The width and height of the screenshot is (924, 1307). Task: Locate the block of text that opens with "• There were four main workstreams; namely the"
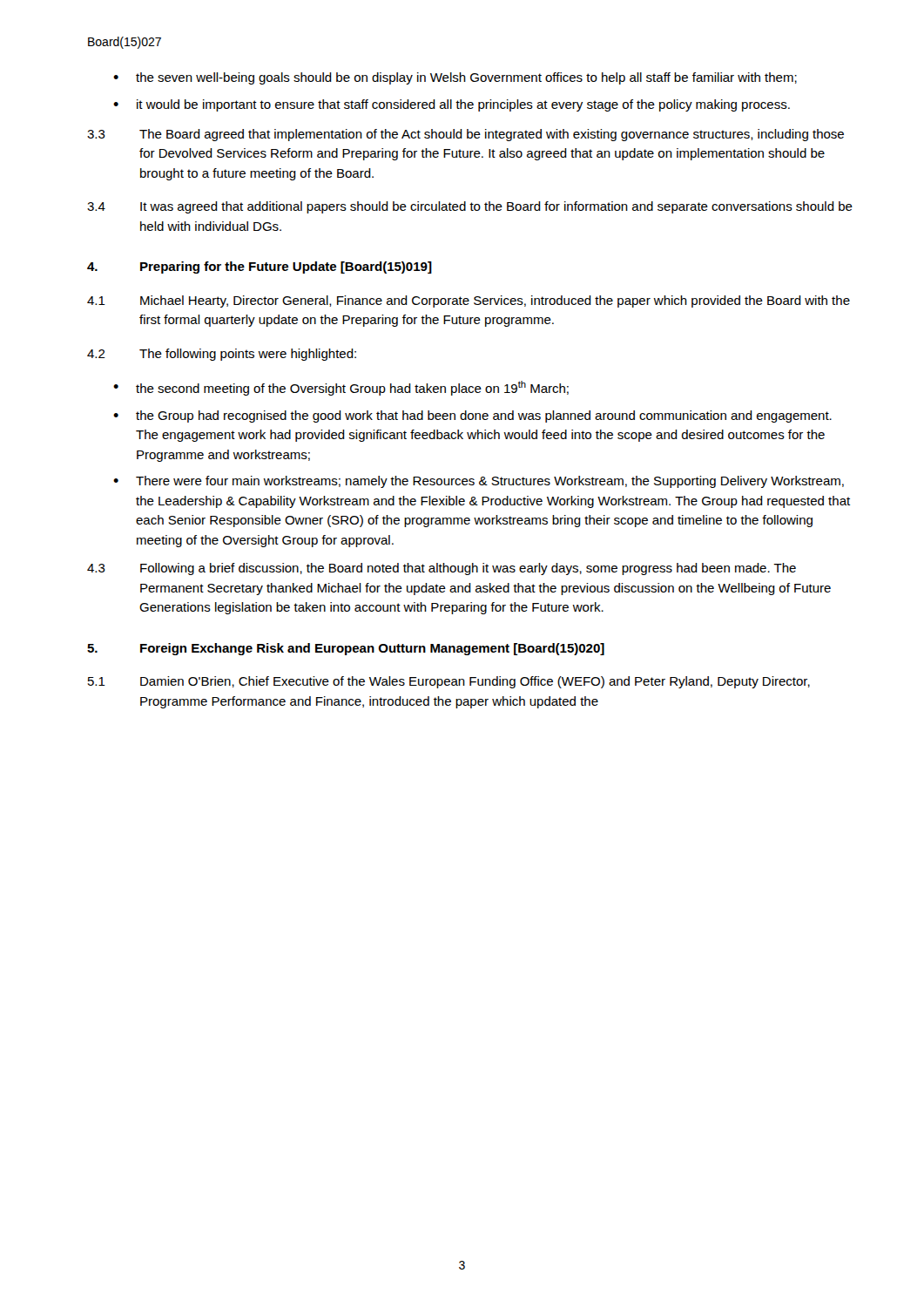pos(483,511)
